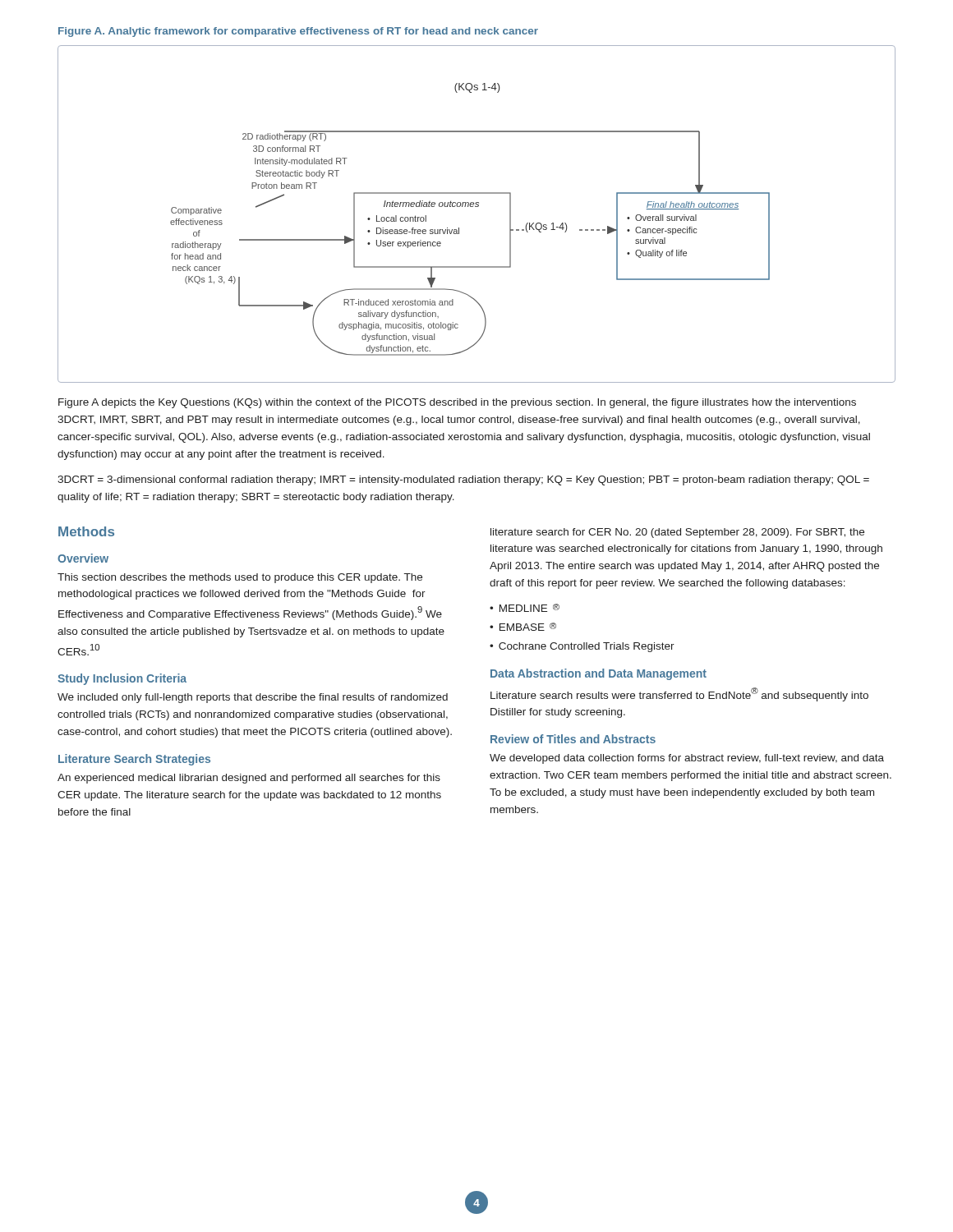
Task: Point to the element starting "literature search for CER No. 20 (dated September"
Action: point(686,557)
